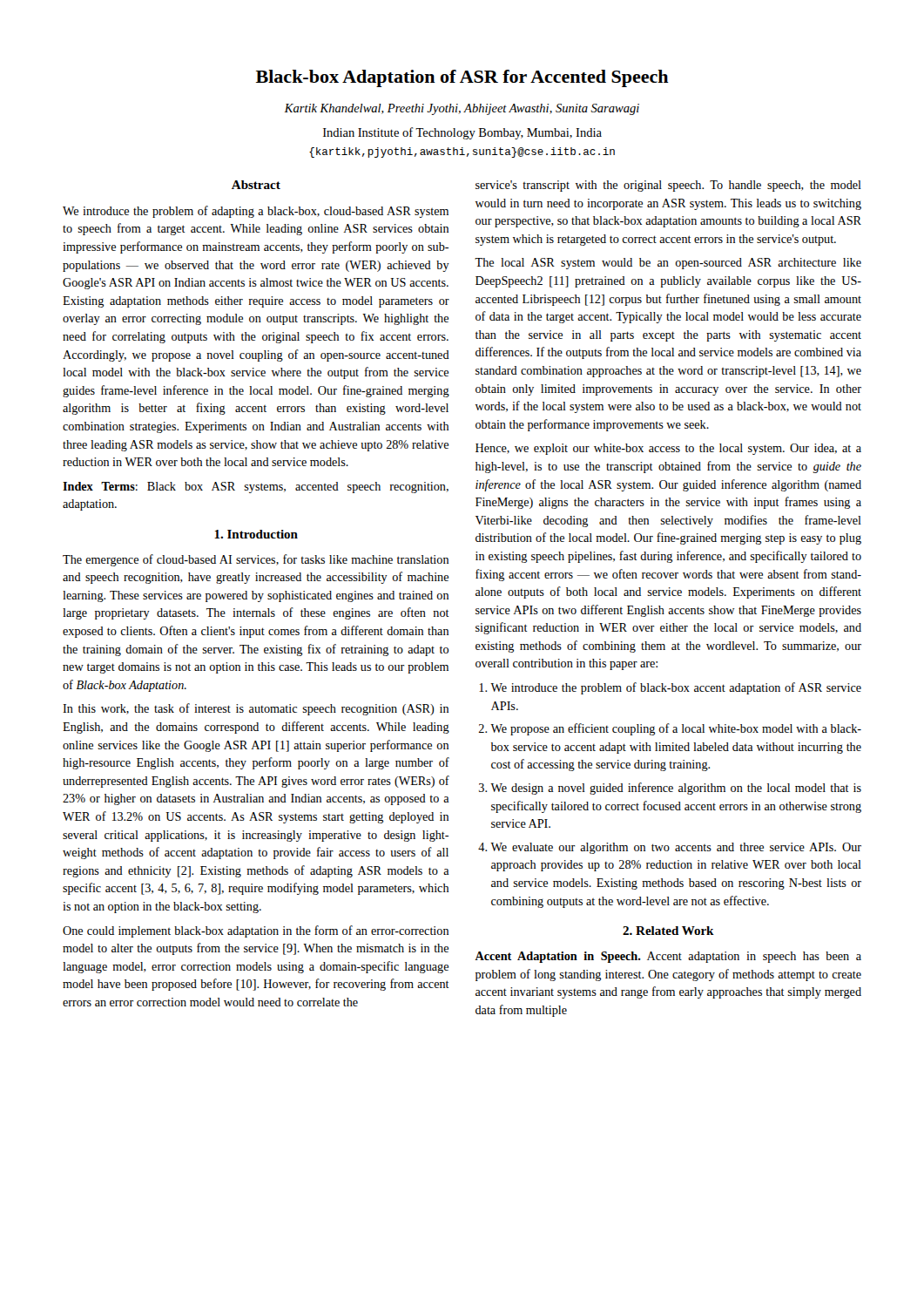Locate the text block that says "Index Terms: Black box"

point(256,495)
